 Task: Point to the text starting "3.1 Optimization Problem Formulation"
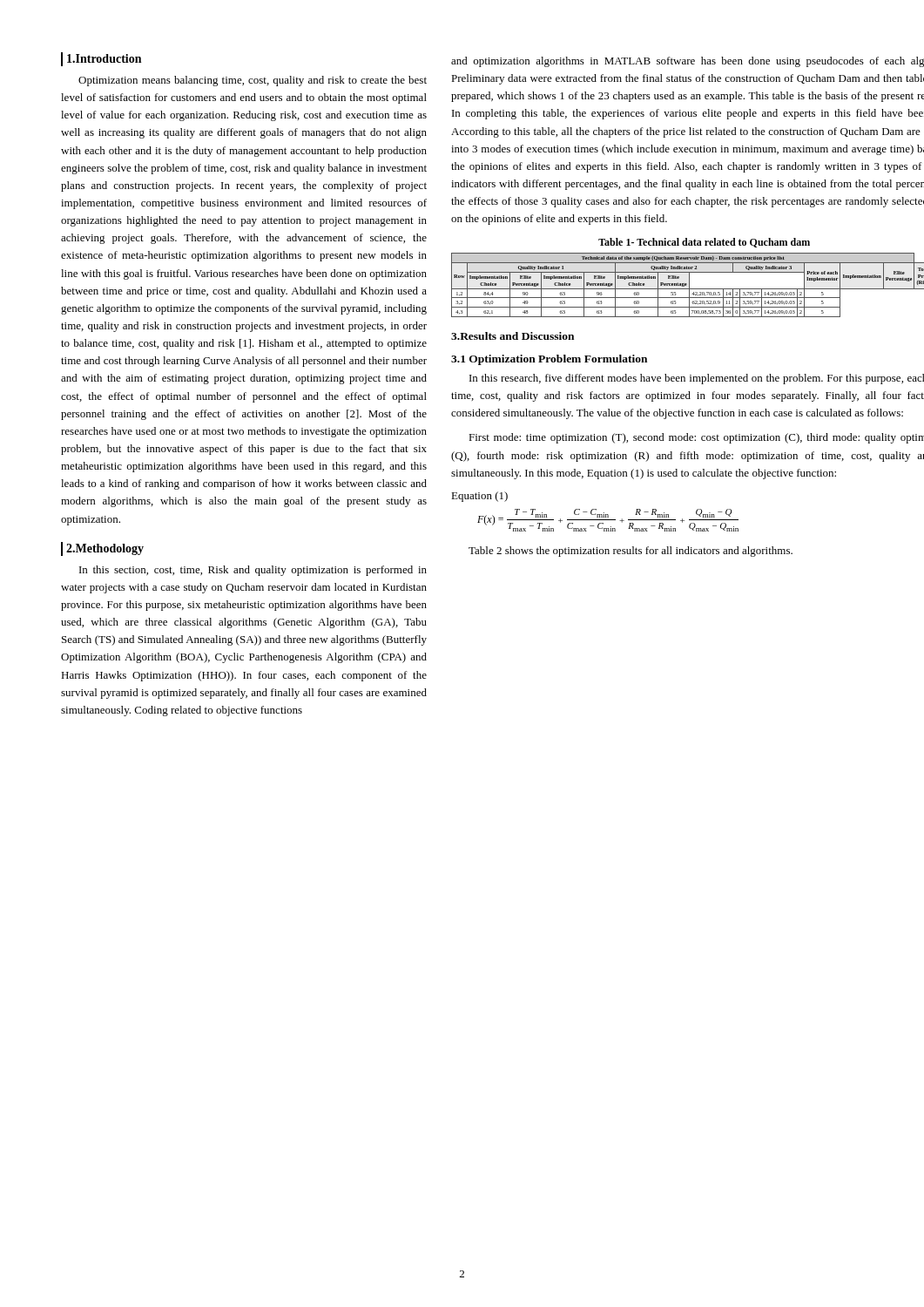click(549, 359)
